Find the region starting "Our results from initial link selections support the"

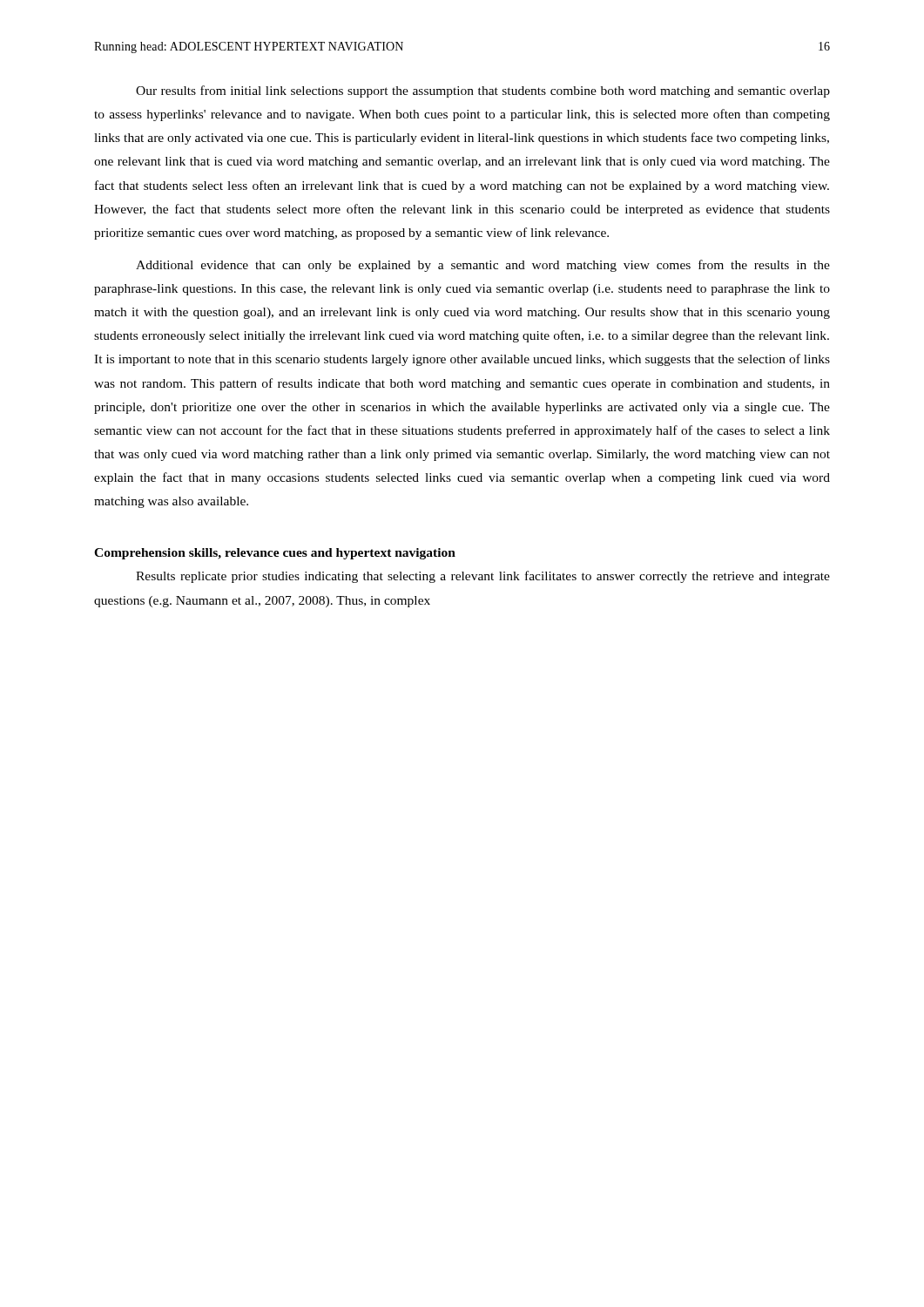click(x=462, y=161)
